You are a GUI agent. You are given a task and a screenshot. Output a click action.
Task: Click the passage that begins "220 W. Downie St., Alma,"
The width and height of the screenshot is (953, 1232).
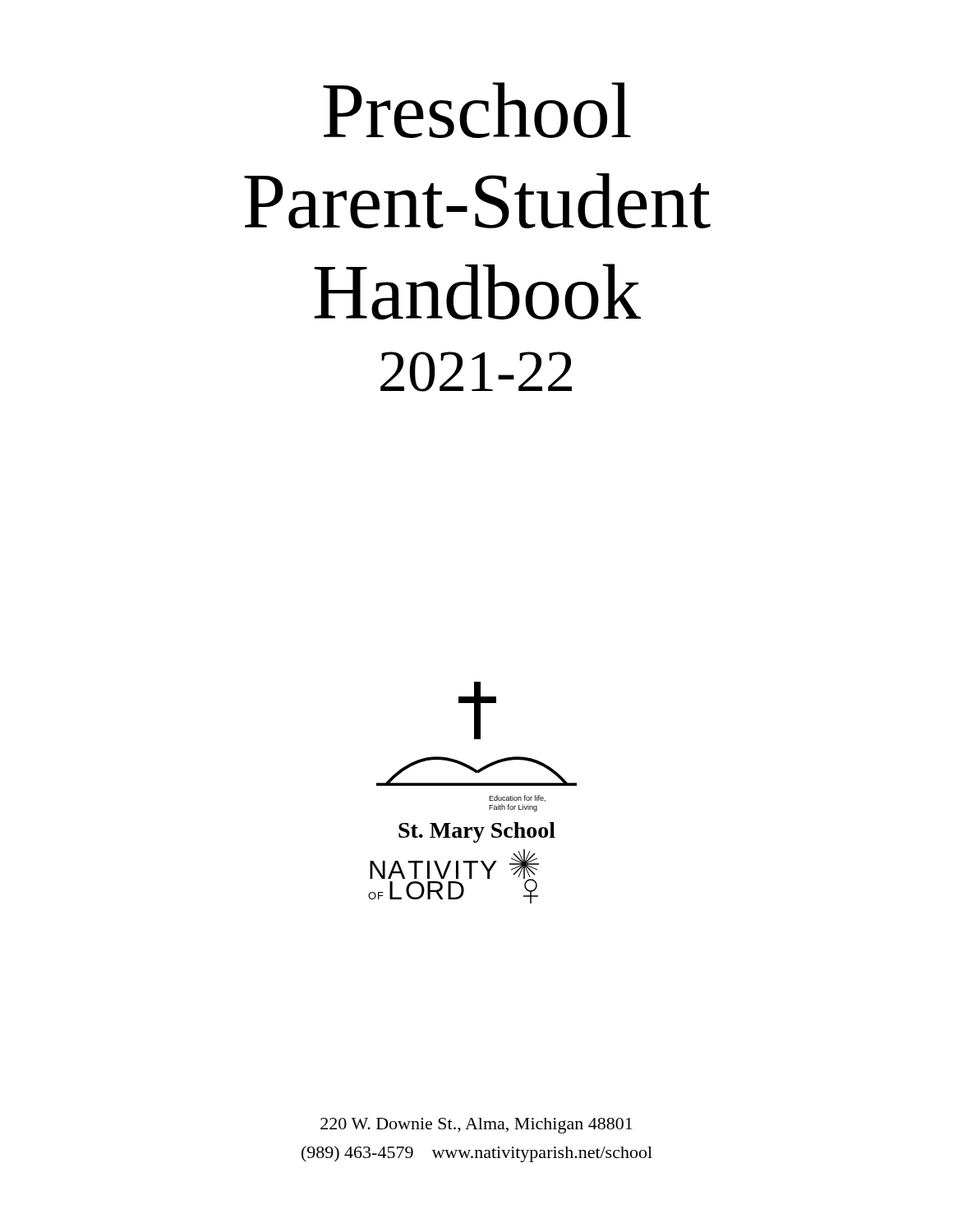tap(476, 1137)
